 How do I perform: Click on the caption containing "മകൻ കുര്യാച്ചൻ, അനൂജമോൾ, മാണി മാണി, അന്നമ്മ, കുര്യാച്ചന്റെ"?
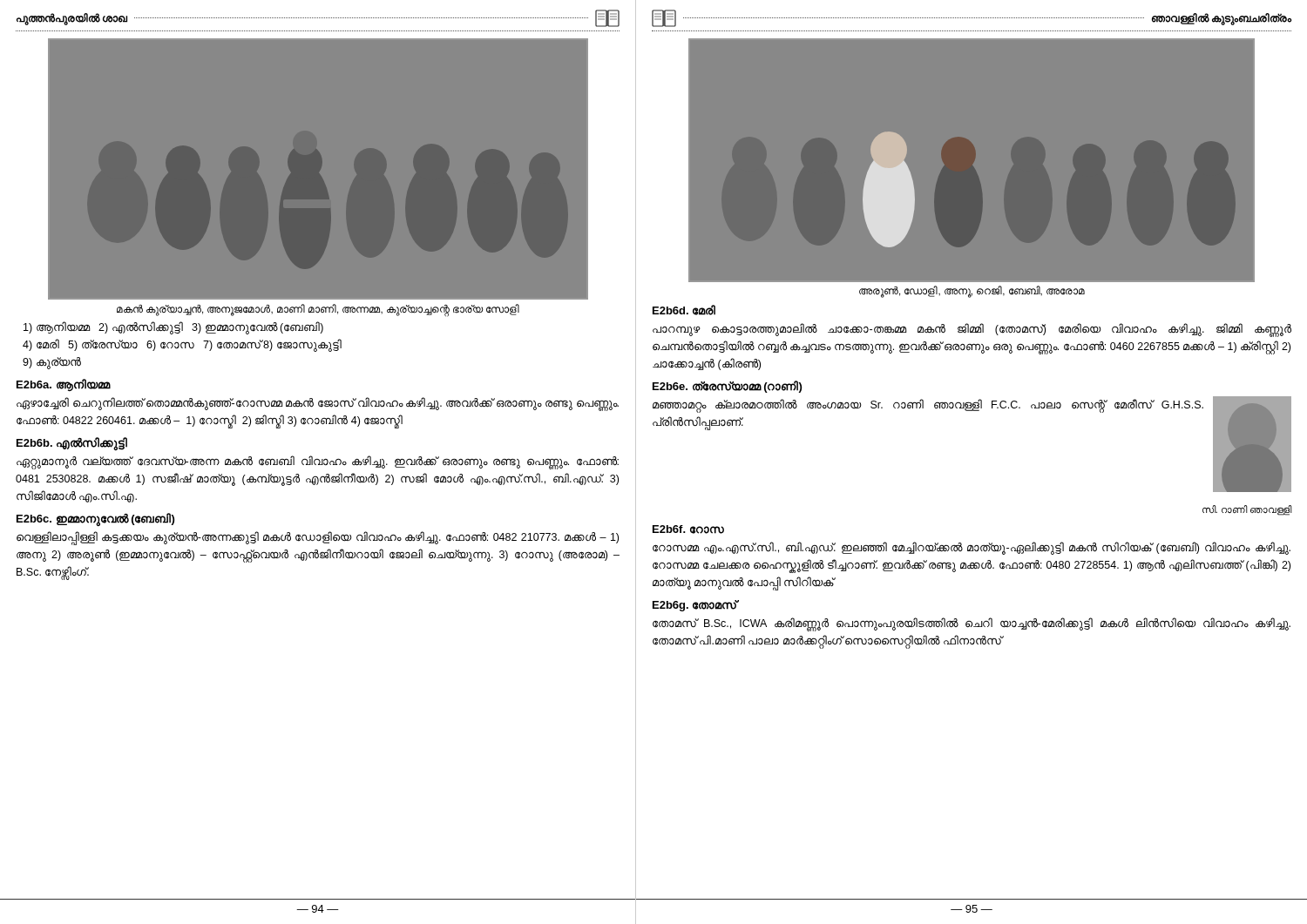(x=318, y=309)
